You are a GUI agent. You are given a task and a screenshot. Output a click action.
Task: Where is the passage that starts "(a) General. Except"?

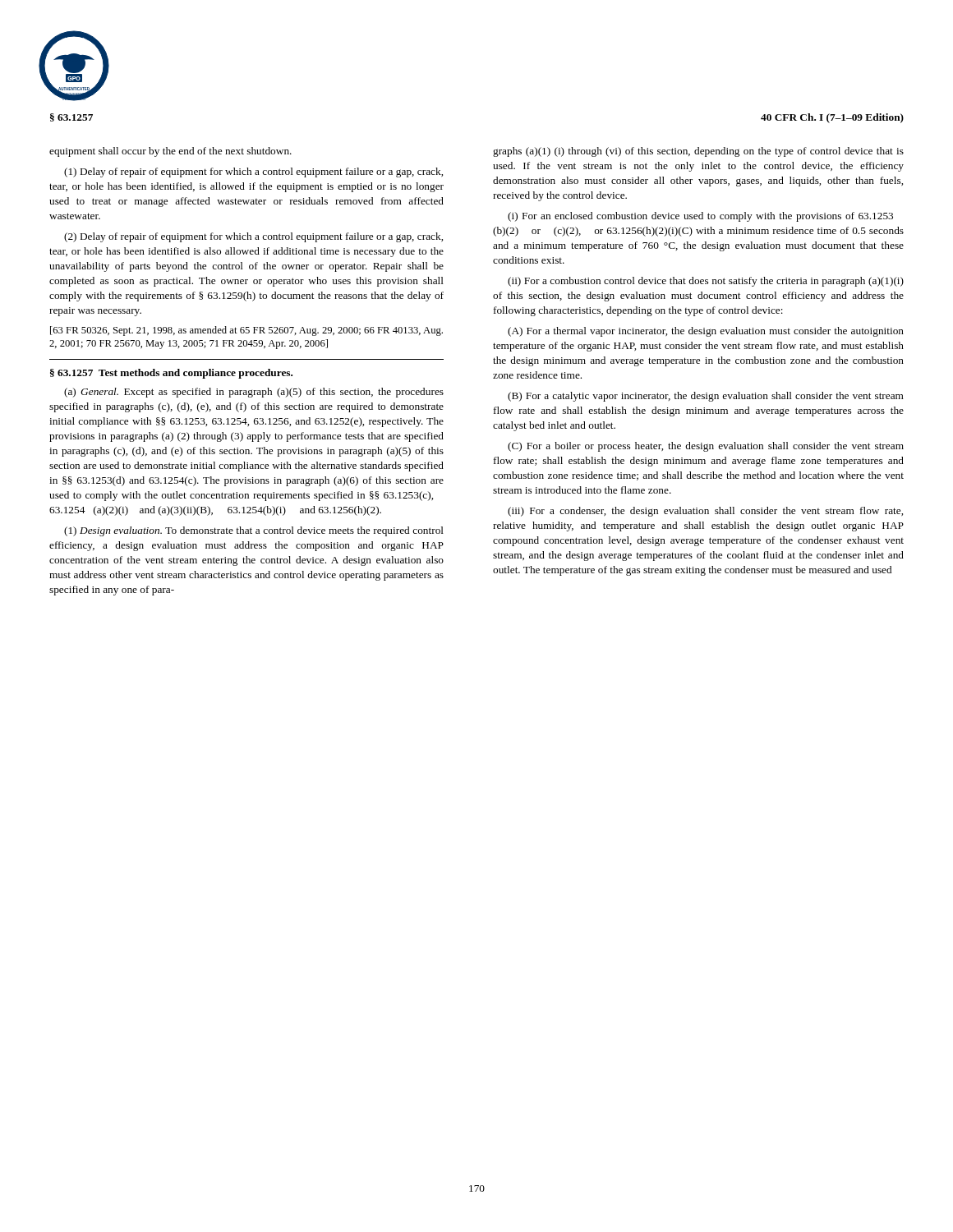click(x=246, y=450)
